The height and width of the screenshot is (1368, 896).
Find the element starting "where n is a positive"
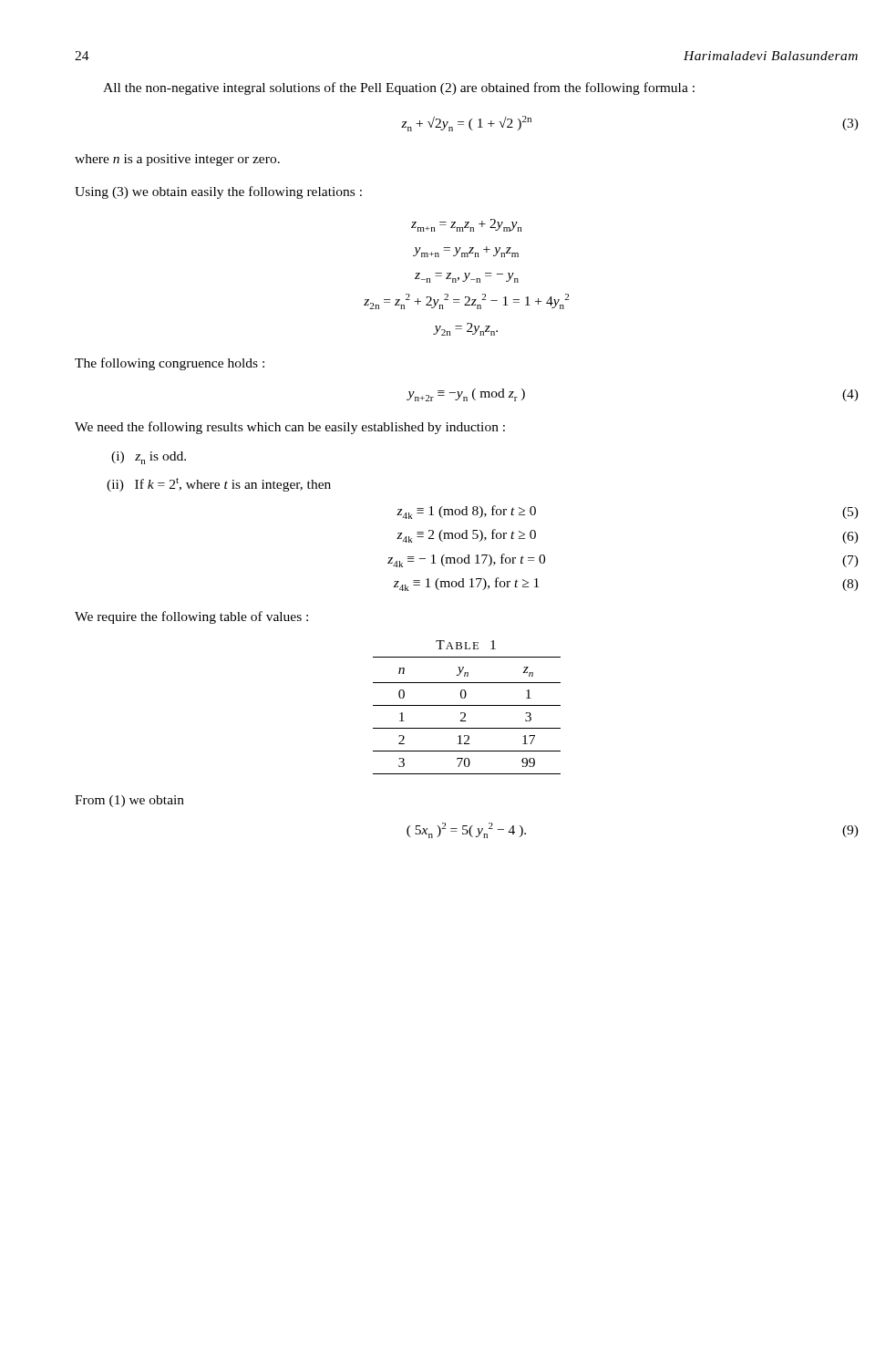178,158
